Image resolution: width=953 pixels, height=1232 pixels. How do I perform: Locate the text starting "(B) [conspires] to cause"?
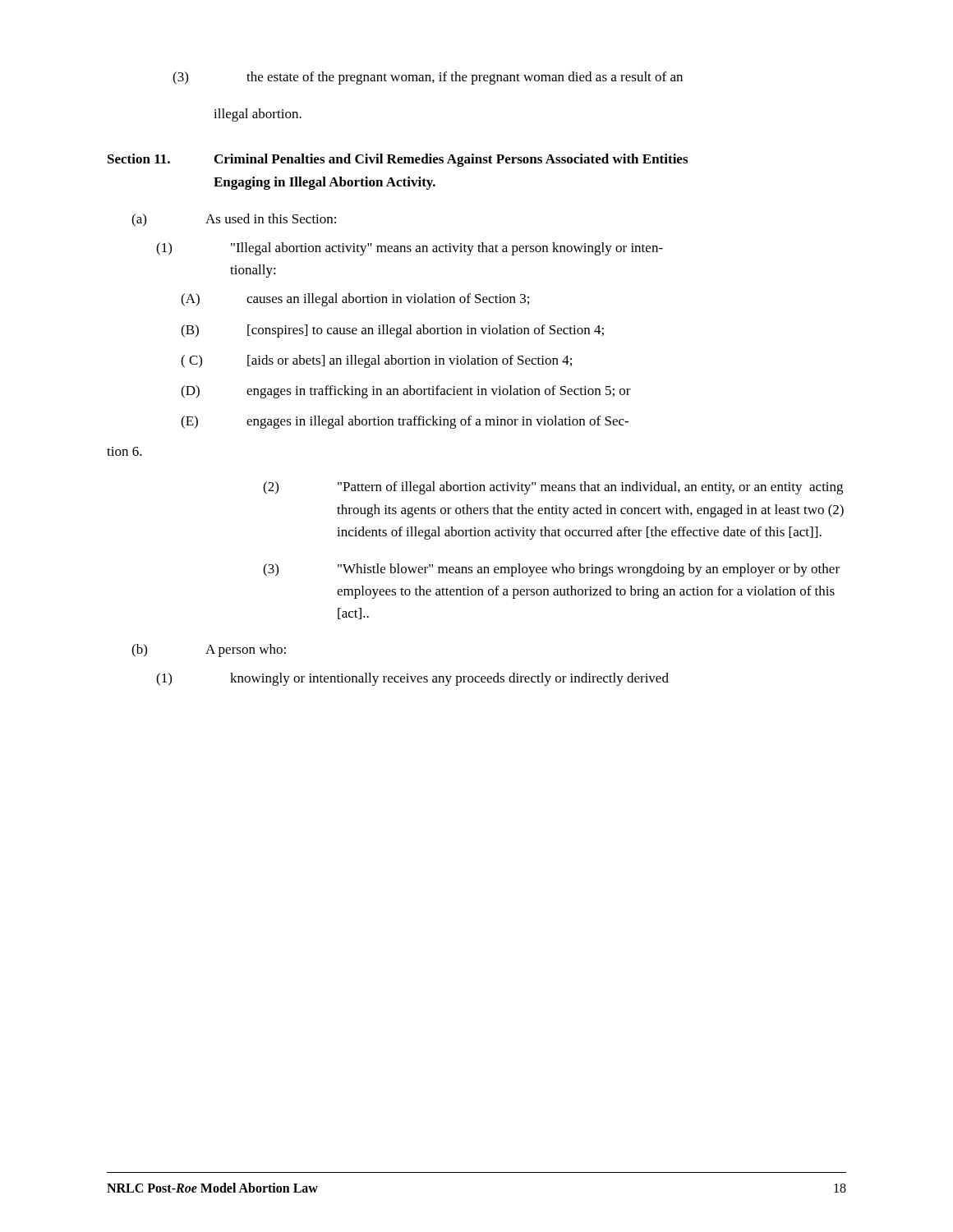[x=476, y=329]
